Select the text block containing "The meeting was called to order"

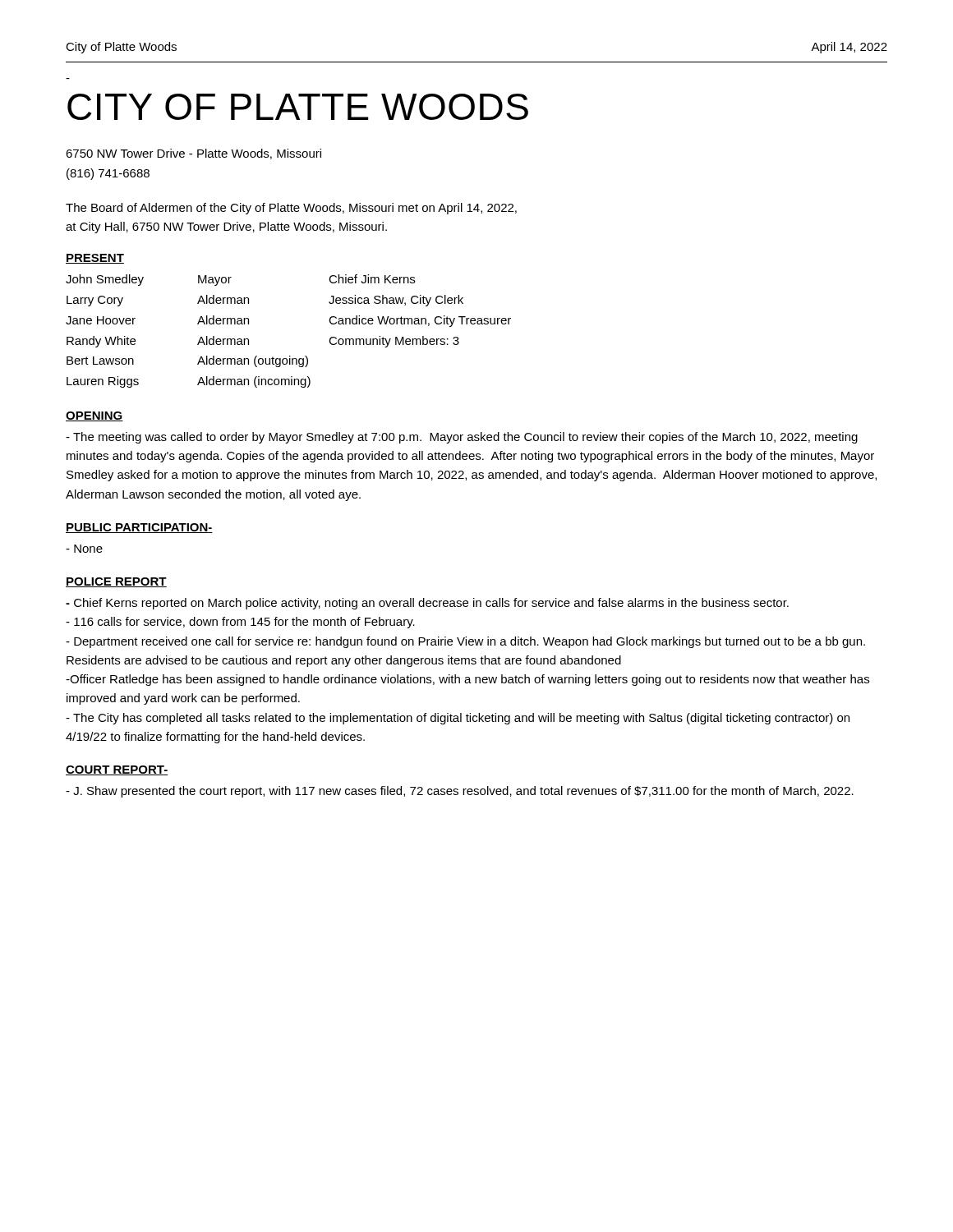coord(472,465)
